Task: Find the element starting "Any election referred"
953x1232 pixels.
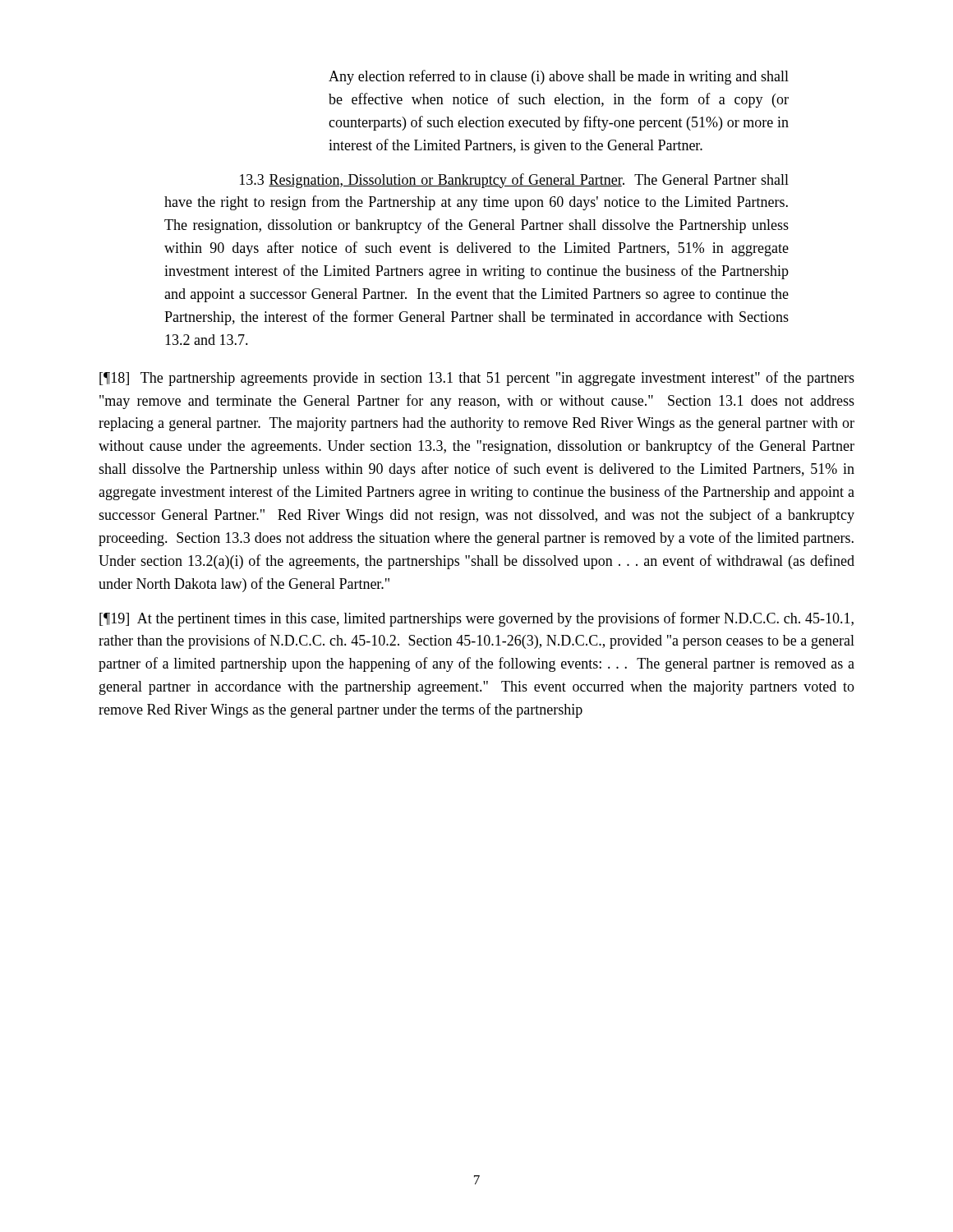Action: point(559,111)
